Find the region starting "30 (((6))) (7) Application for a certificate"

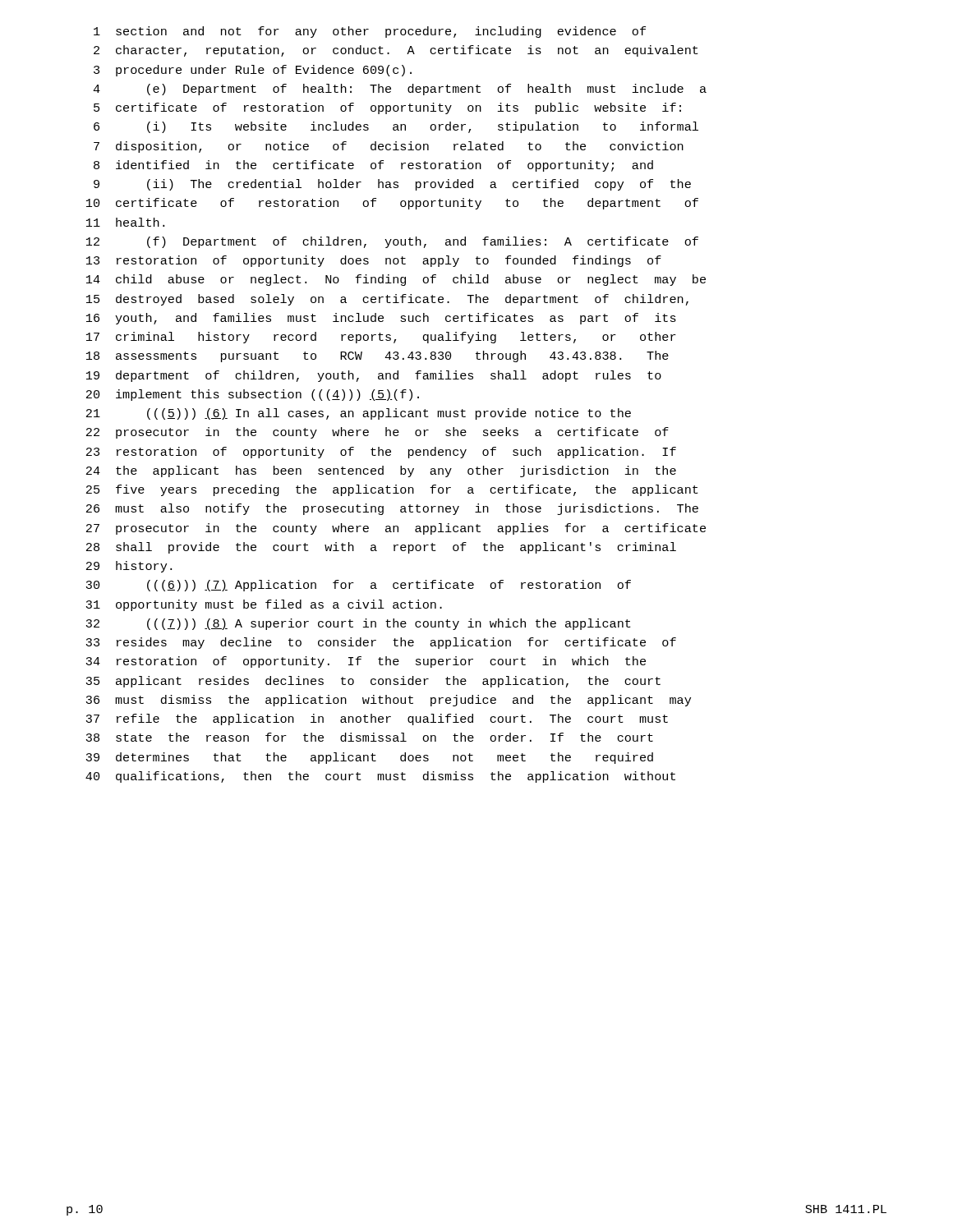485,596
